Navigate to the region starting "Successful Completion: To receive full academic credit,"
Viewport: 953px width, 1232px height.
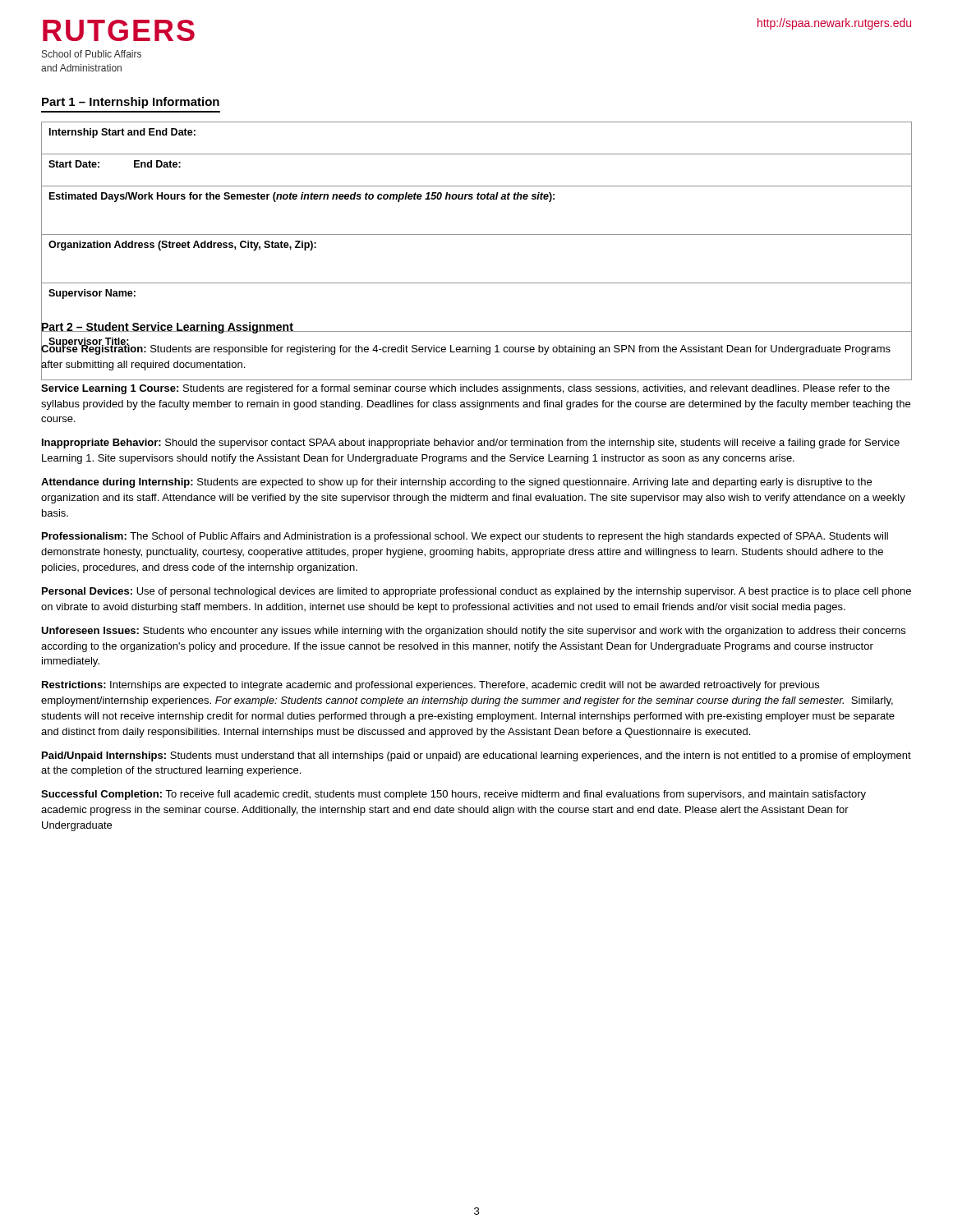pyautogui.click(x=454, y=809)
